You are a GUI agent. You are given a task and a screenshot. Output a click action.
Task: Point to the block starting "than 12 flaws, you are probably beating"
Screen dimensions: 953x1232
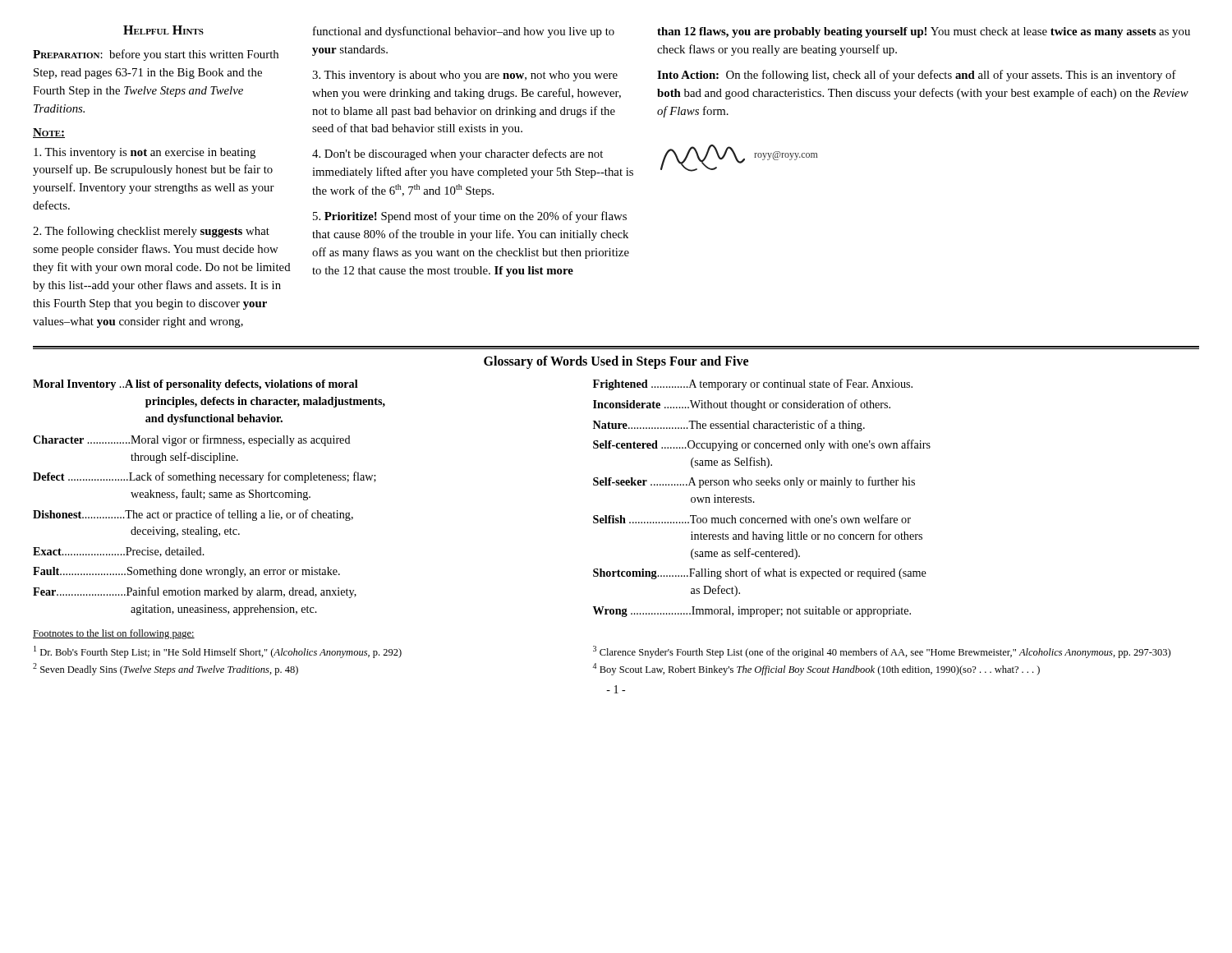(924, 40)
